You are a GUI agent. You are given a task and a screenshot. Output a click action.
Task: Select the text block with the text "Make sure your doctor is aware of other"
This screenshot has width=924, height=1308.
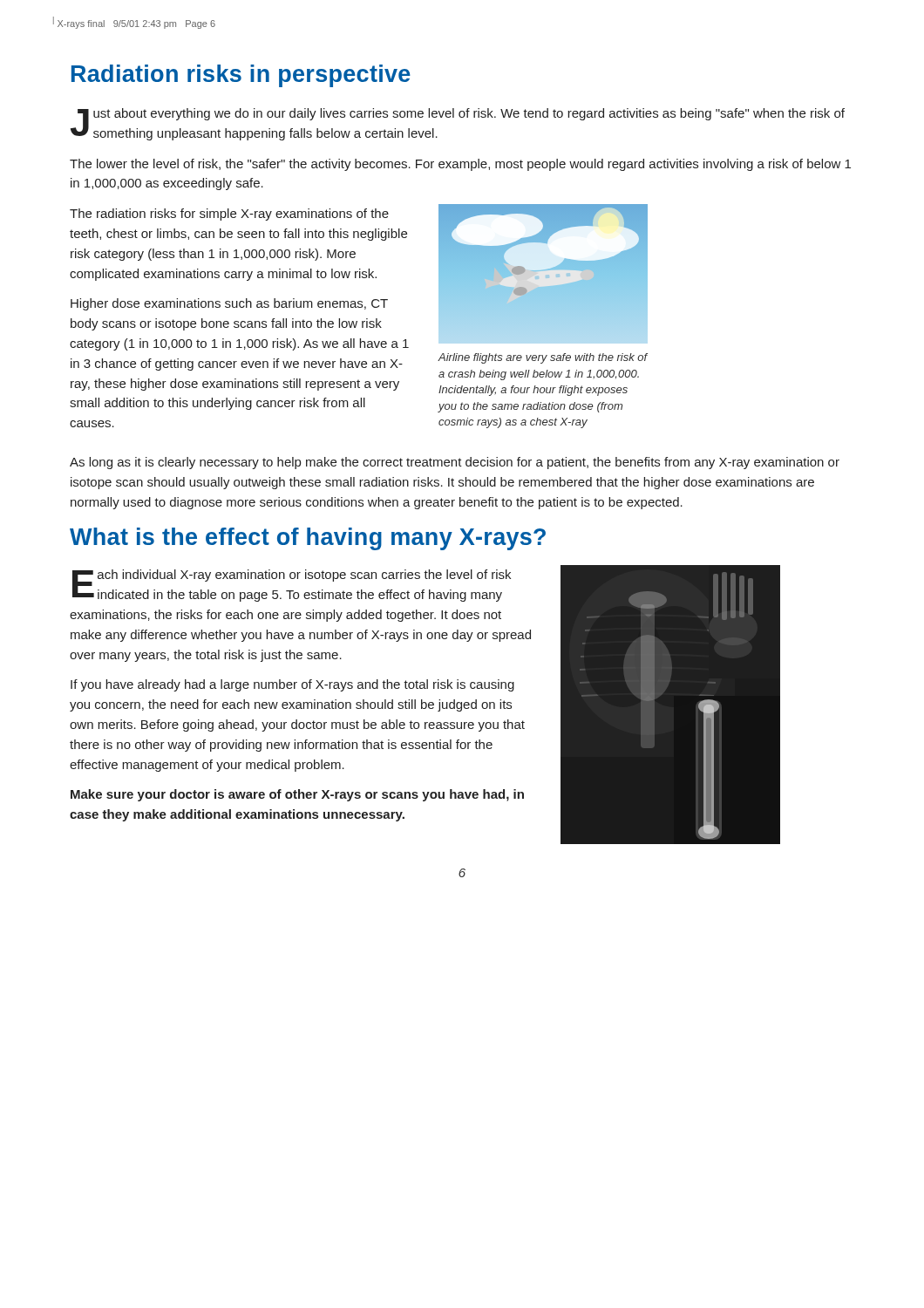point(297,804)
